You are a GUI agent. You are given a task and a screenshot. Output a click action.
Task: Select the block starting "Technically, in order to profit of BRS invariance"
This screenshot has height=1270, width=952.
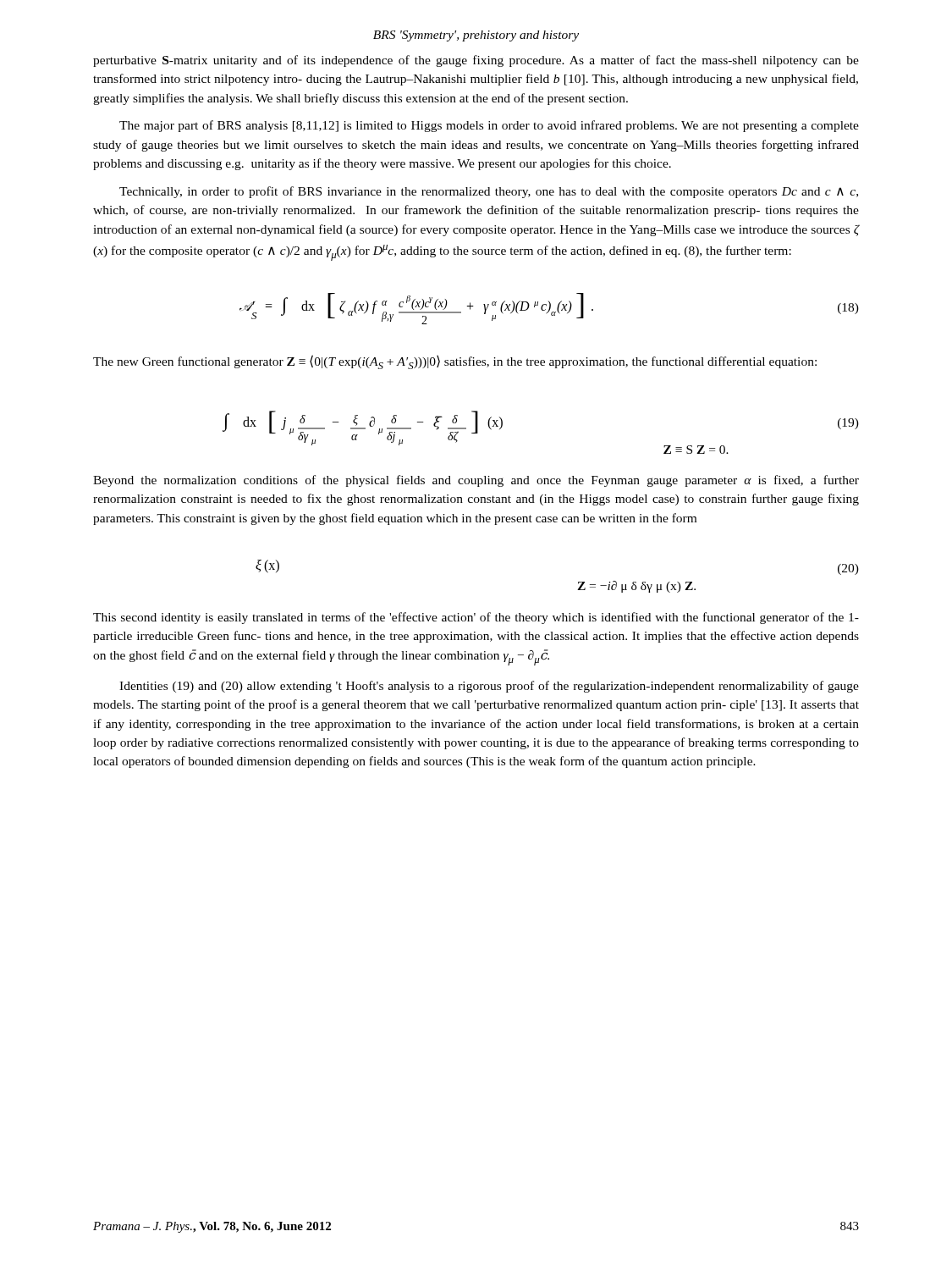(x=476, y=223)
